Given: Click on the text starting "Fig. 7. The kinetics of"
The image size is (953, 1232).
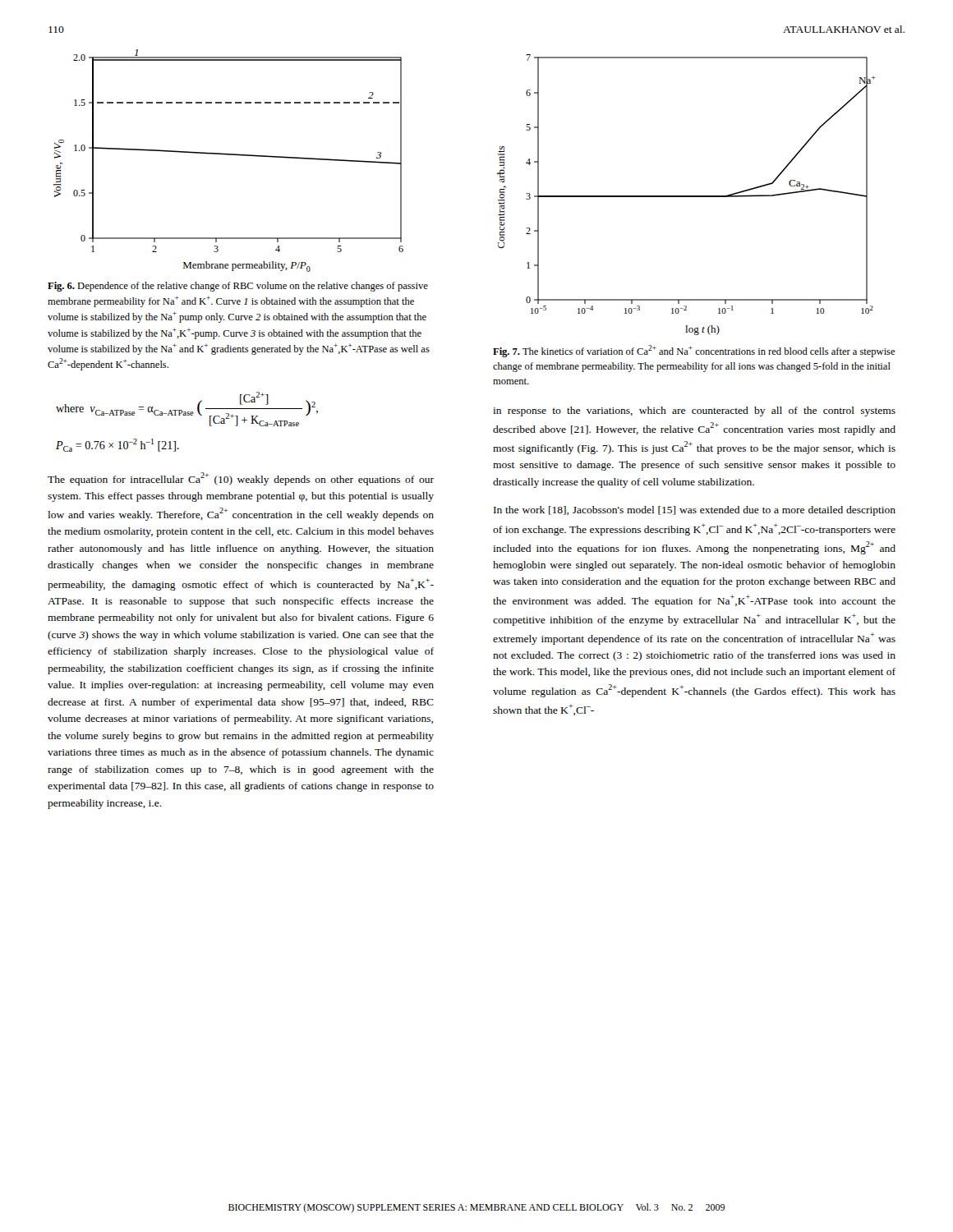Looking at the screenshot, I should pos(694,366).
